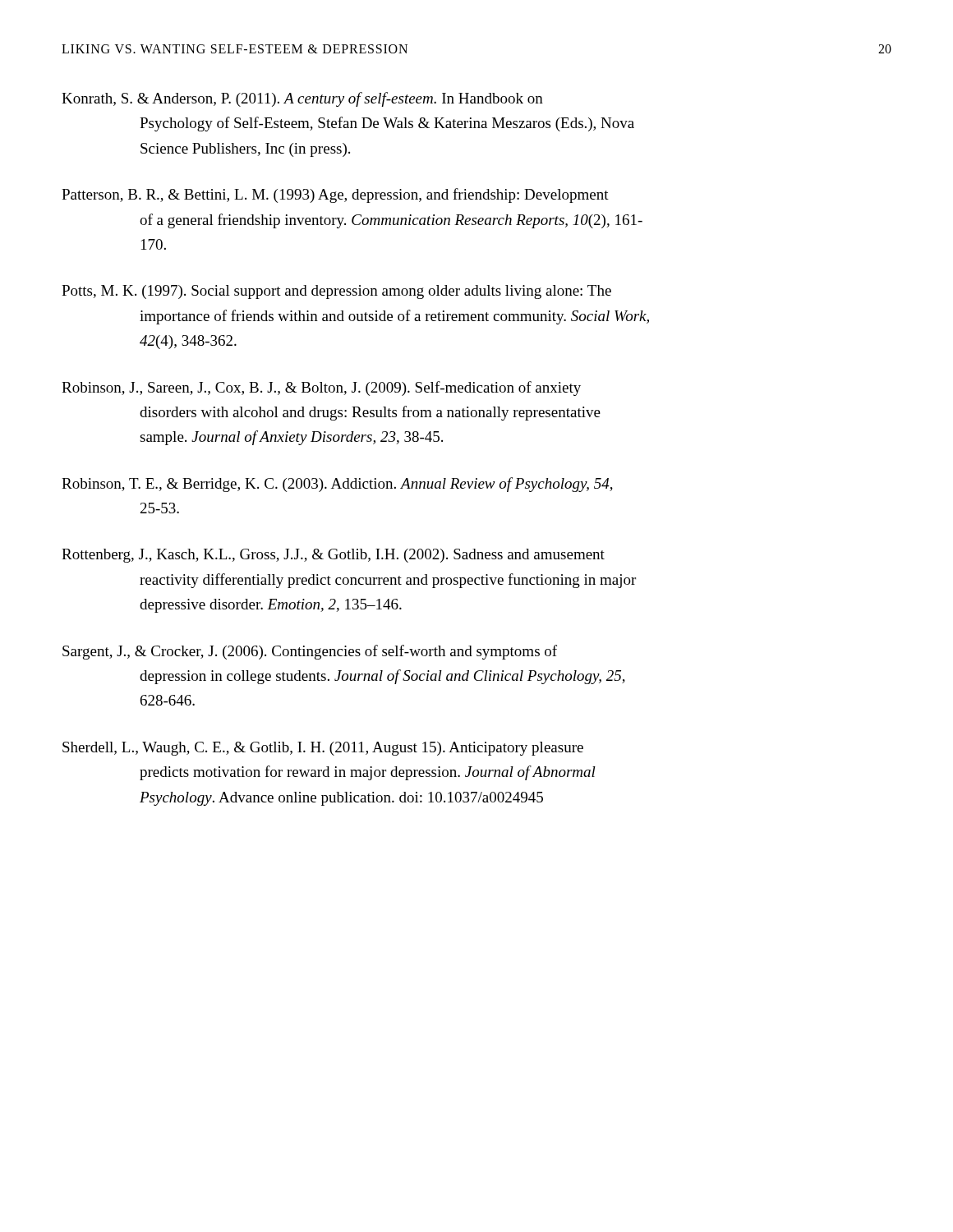Select the text starting "Potts, M. K. (1997)."
Viewport: 953px width, 1232px height.
click(x=476, y=316)
